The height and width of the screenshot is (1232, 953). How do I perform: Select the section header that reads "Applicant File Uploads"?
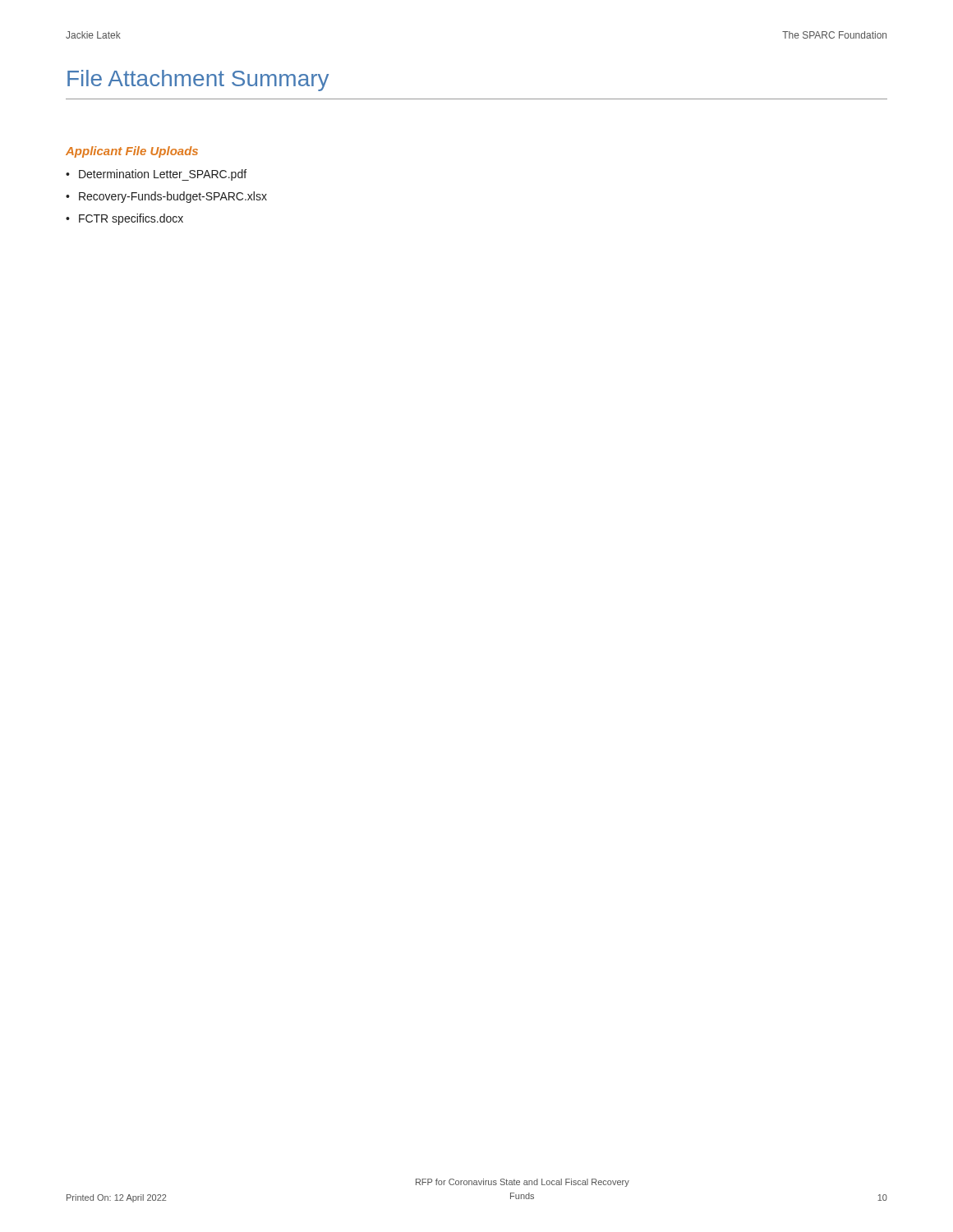point(132,151)
